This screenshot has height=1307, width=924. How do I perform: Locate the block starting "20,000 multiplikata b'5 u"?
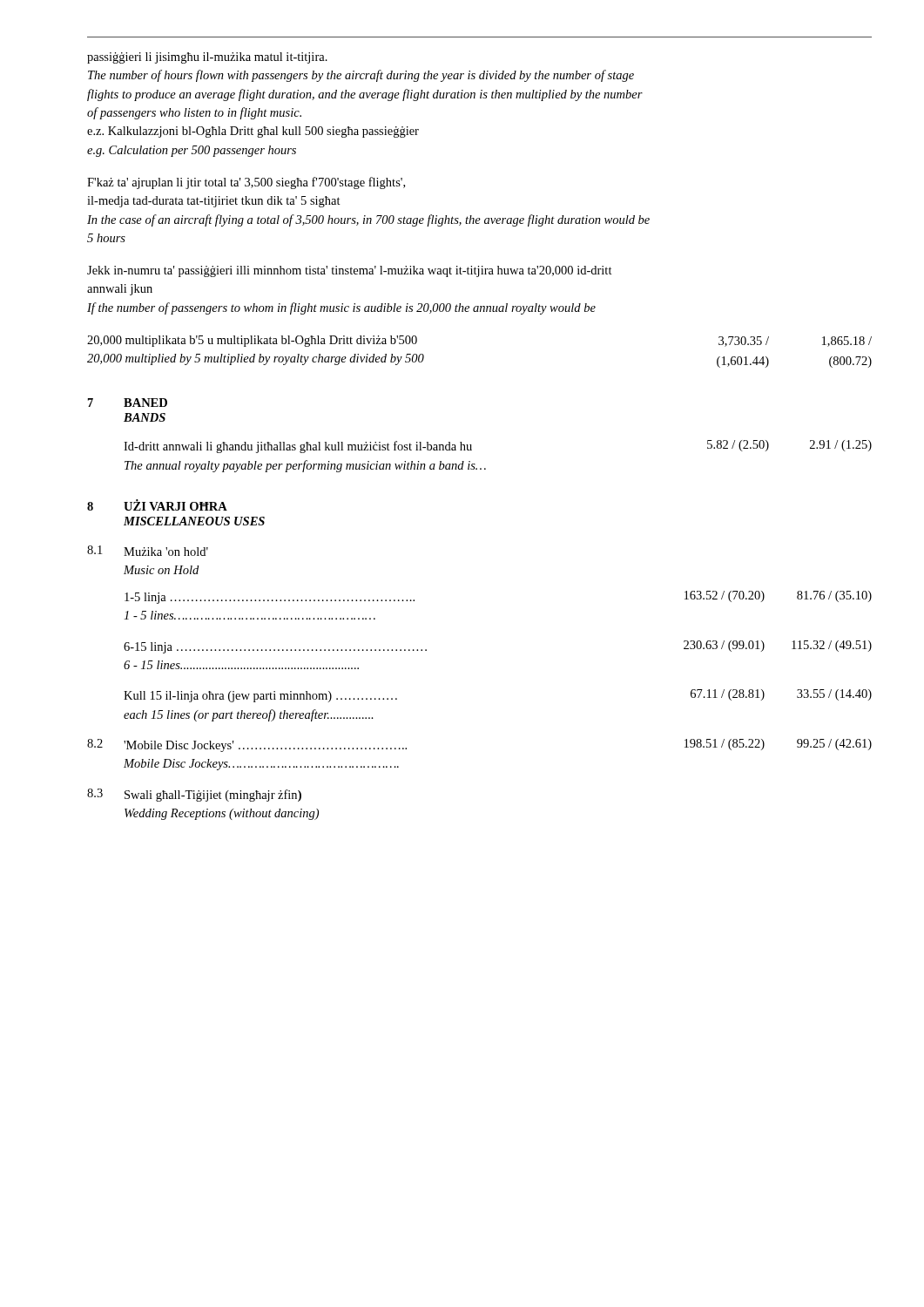tap(251, 341)
